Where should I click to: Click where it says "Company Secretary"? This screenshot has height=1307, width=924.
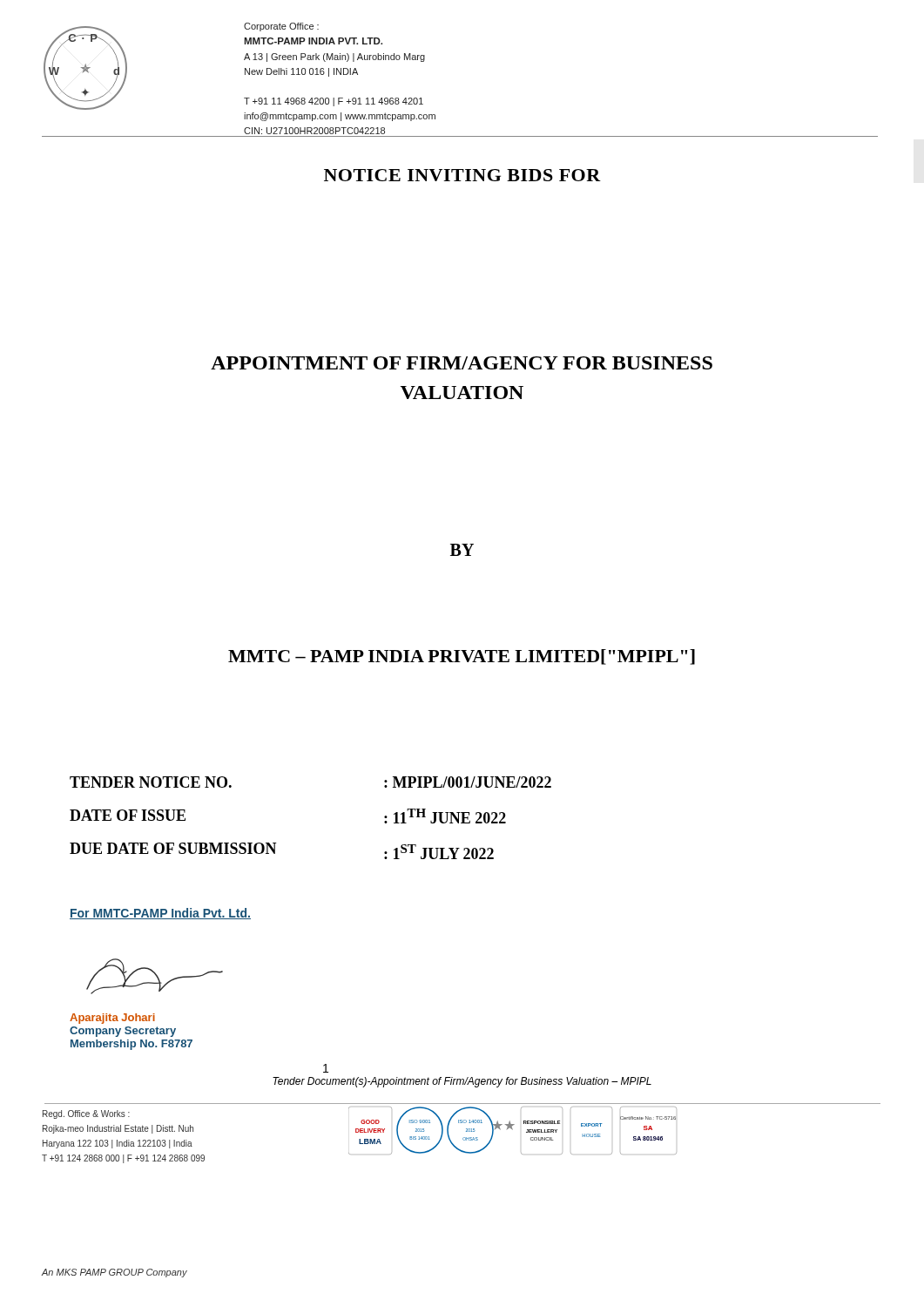(123, 1030)
